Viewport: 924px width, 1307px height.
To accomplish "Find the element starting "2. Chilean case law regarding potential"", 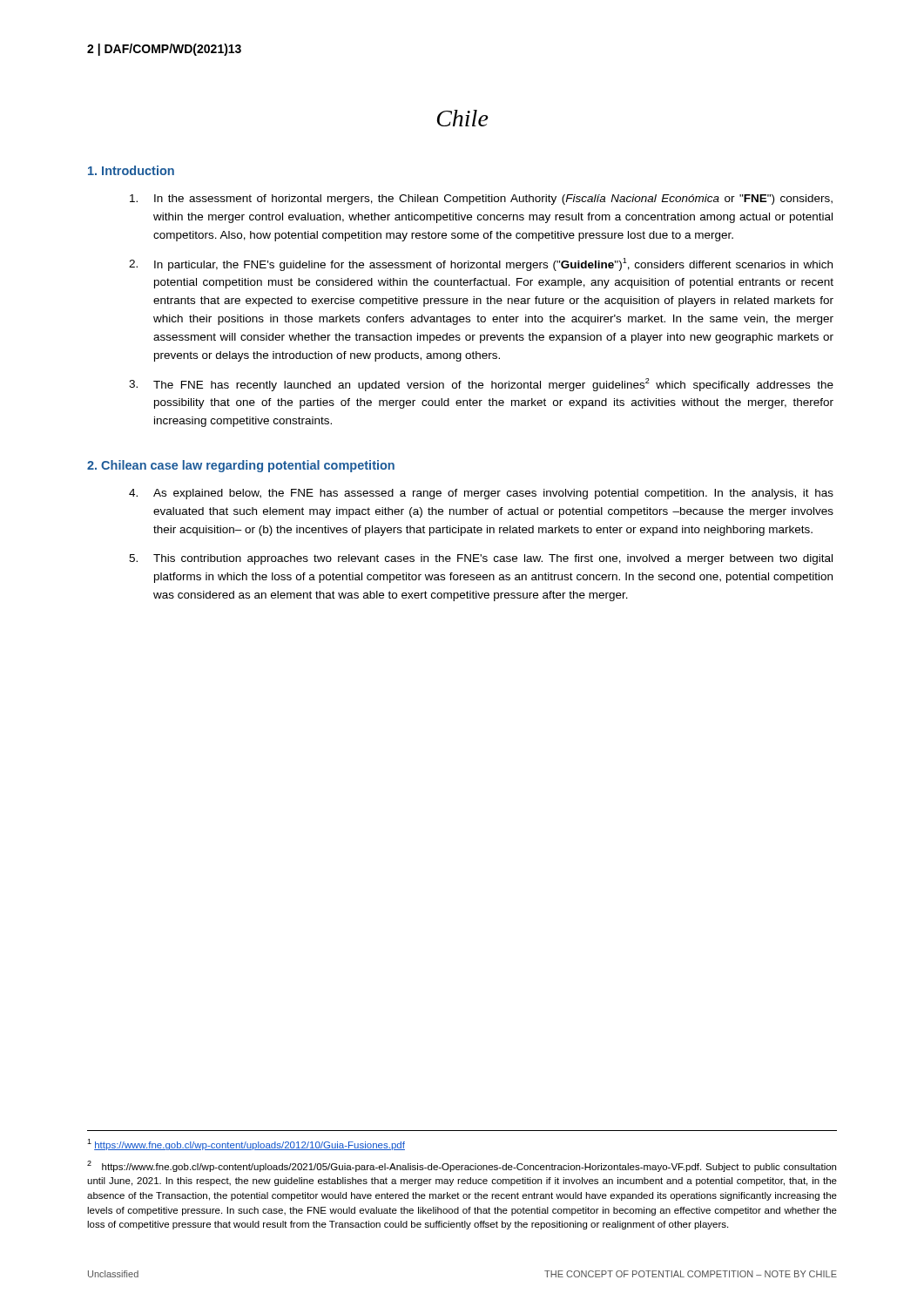I will click(241, 465).
